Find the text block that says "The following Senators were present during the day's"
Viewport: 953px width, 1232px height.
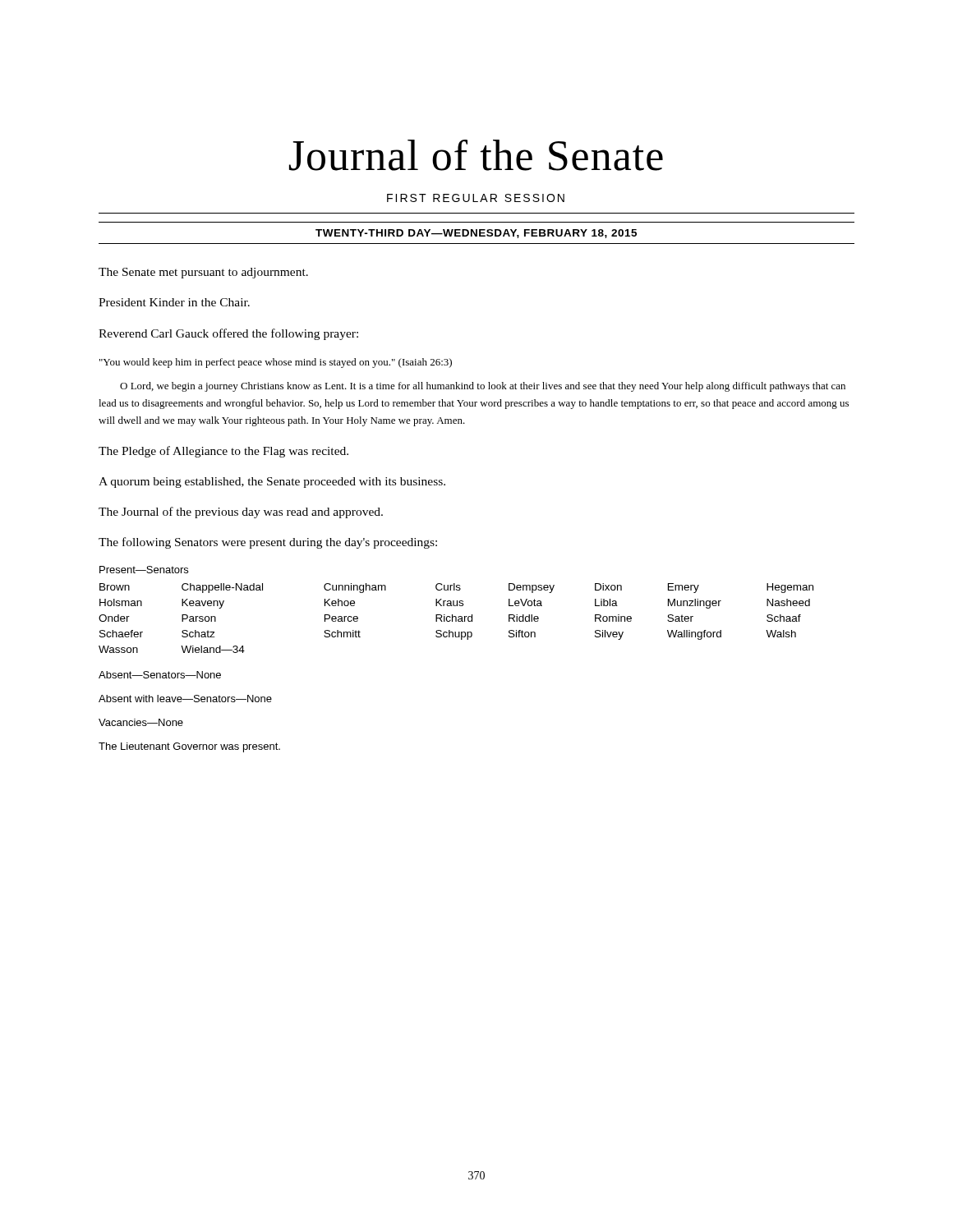coord(268,542)
